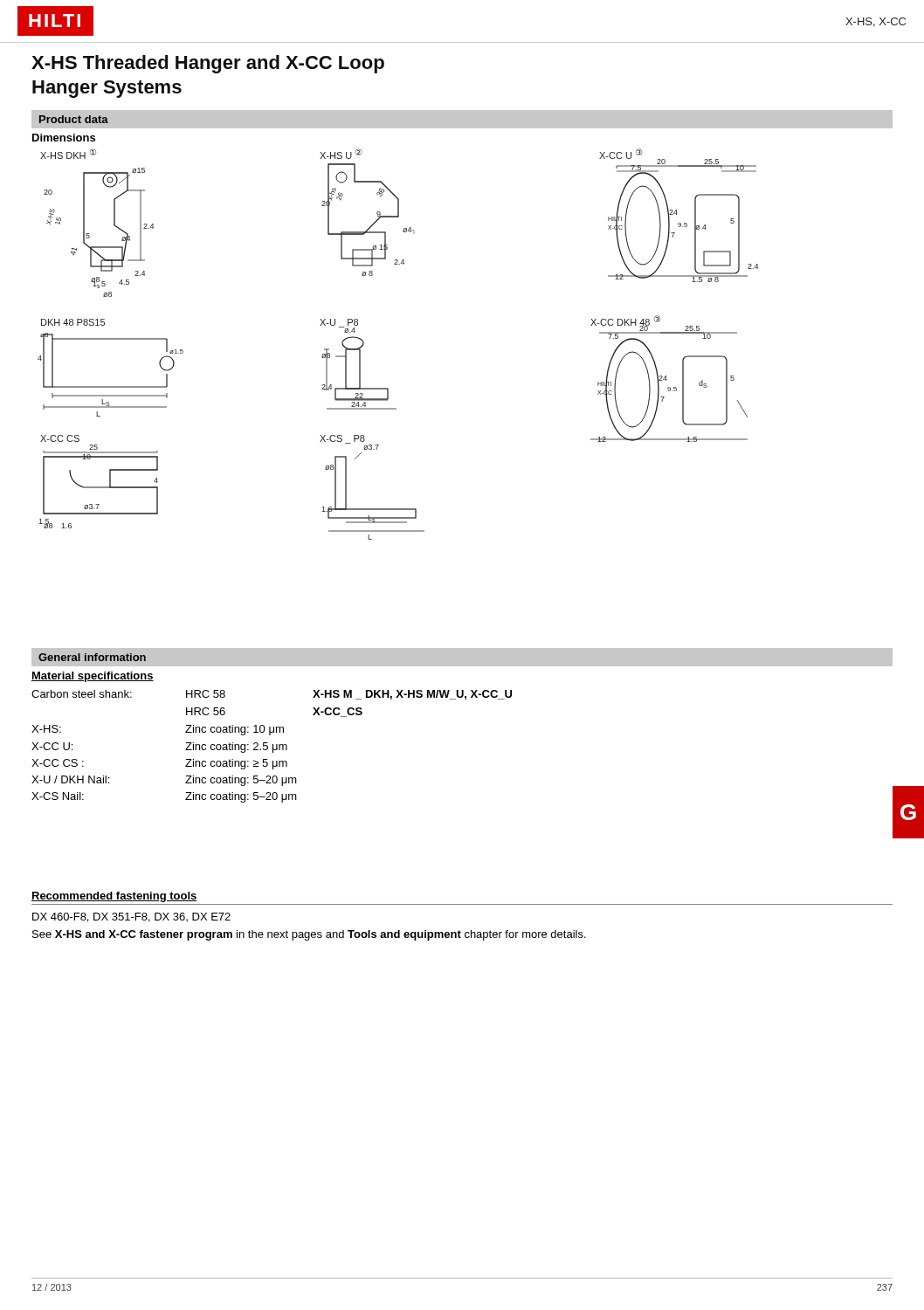The width and height of the screenshot is (924, 1310).
Task: Find the section header that says "Recommended fastening tools"
Action: click(x=114, y=896)
